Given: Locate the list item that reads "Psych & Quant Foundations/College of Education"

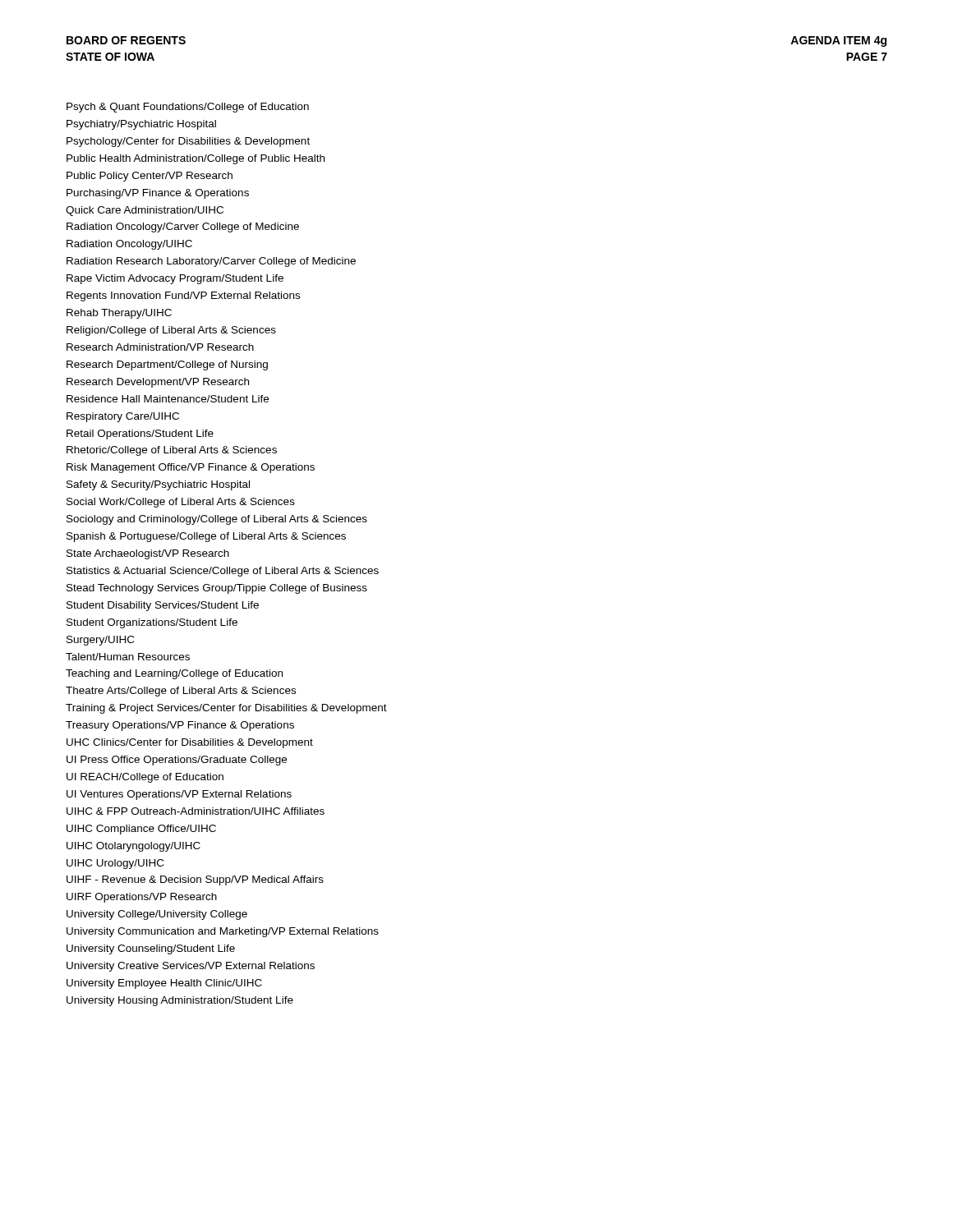Looking at the screenshot, I should [188, 106].
